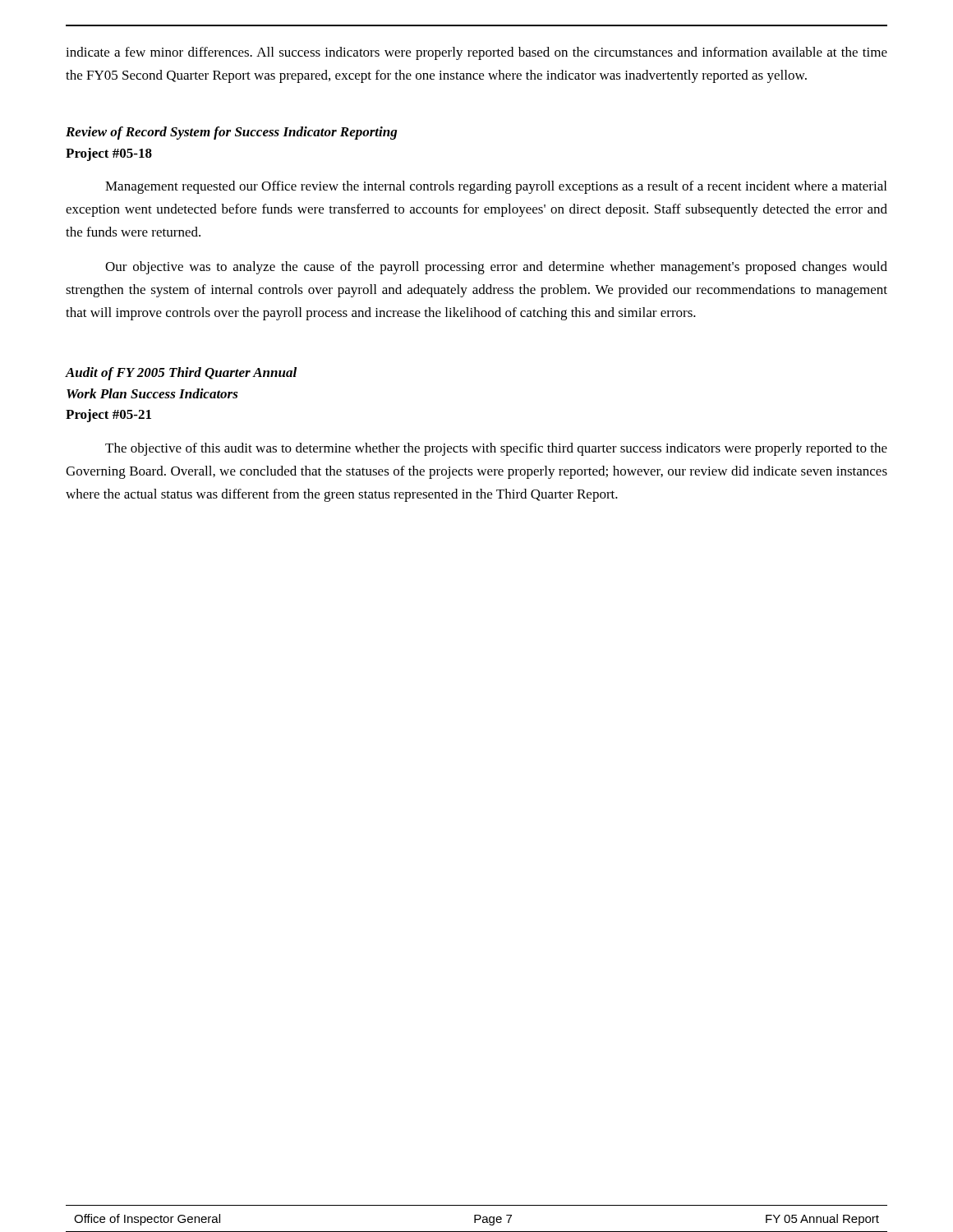Screen dimensions: 1232x953
Task: Locate the text block starting "Management requested our"
Action: 476,209
